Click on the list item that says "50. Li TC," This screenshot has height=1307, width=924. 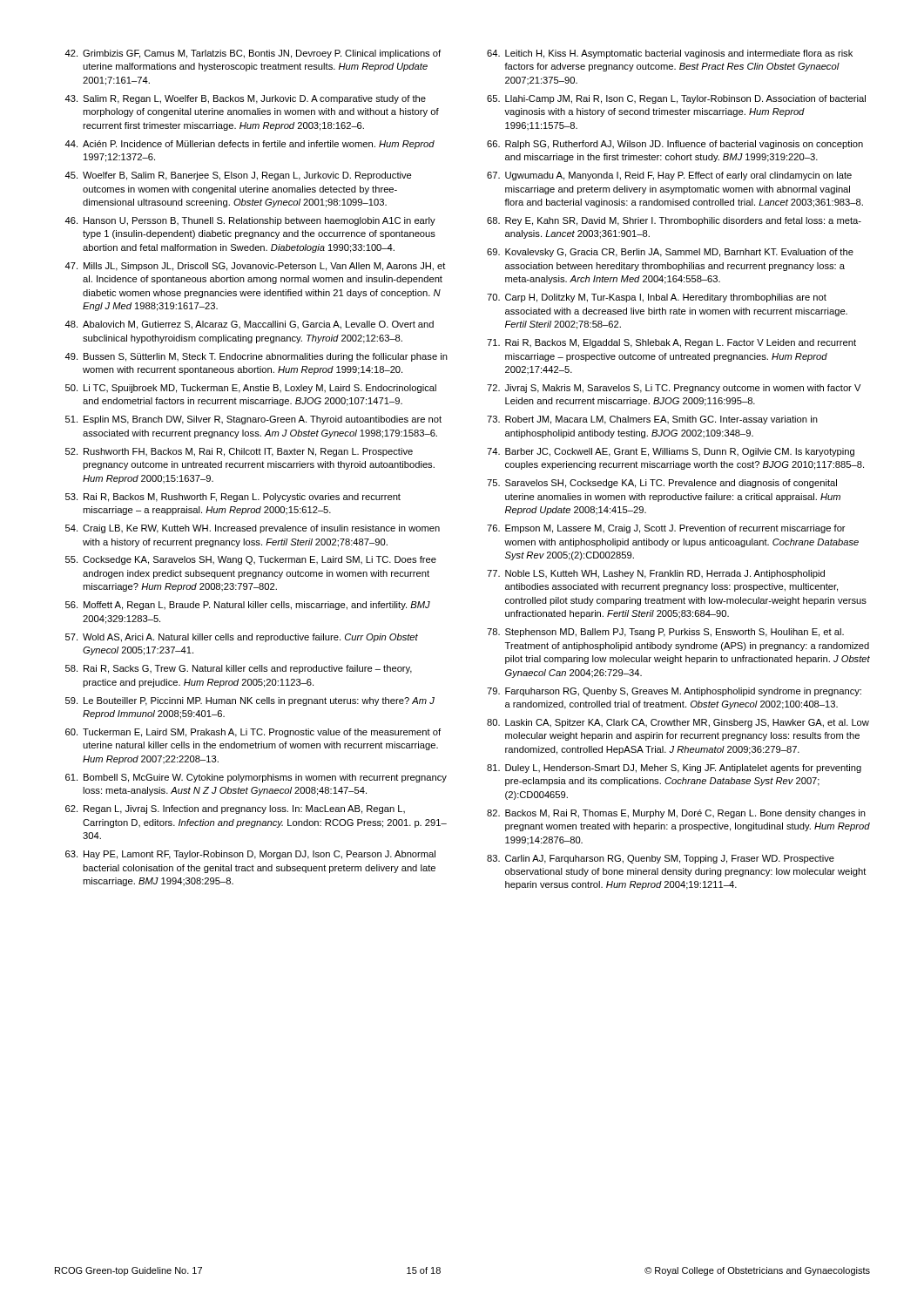(x=251, y=395)
